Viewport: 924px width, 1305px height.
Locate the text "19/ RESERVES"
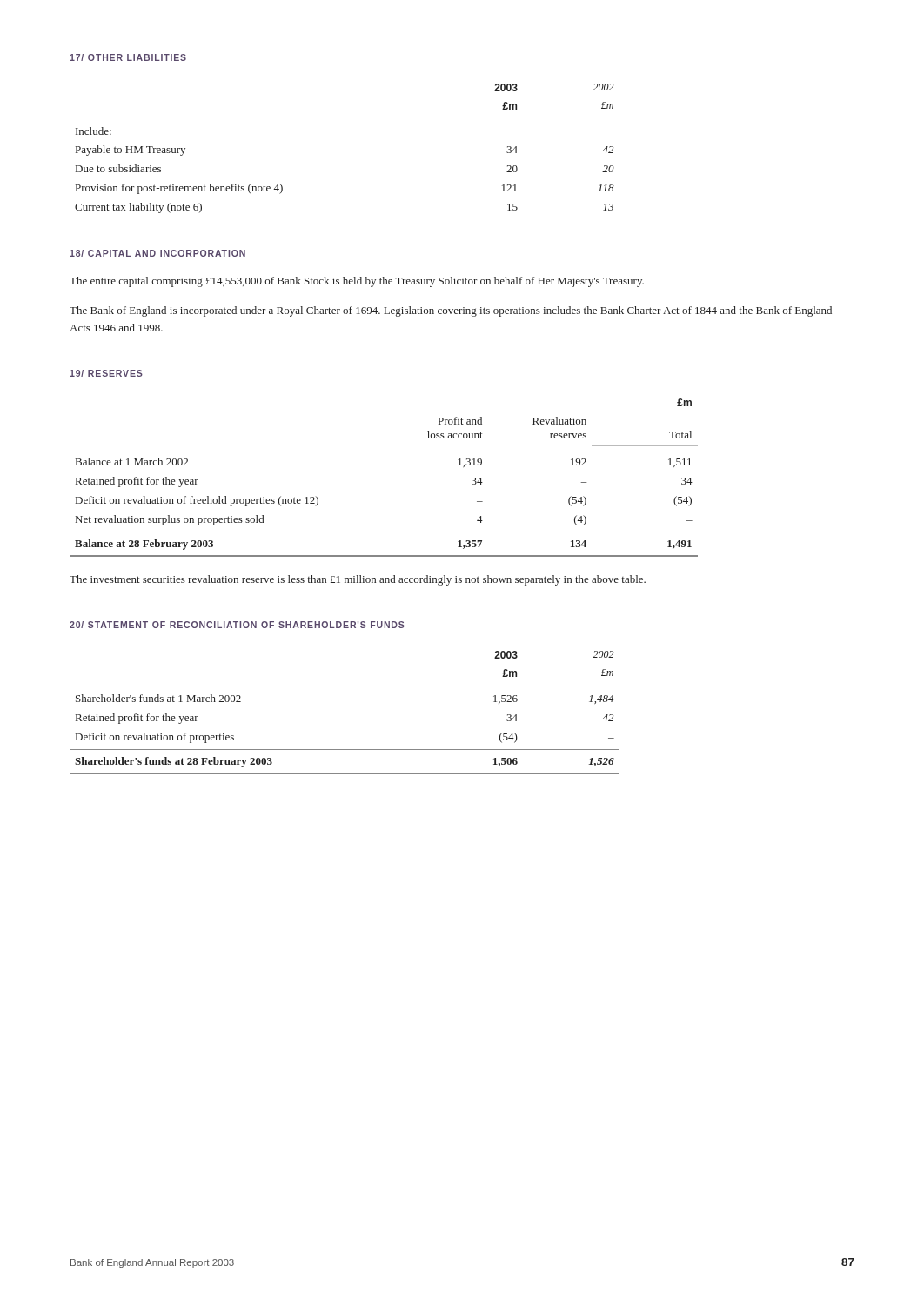click(106, 374)
